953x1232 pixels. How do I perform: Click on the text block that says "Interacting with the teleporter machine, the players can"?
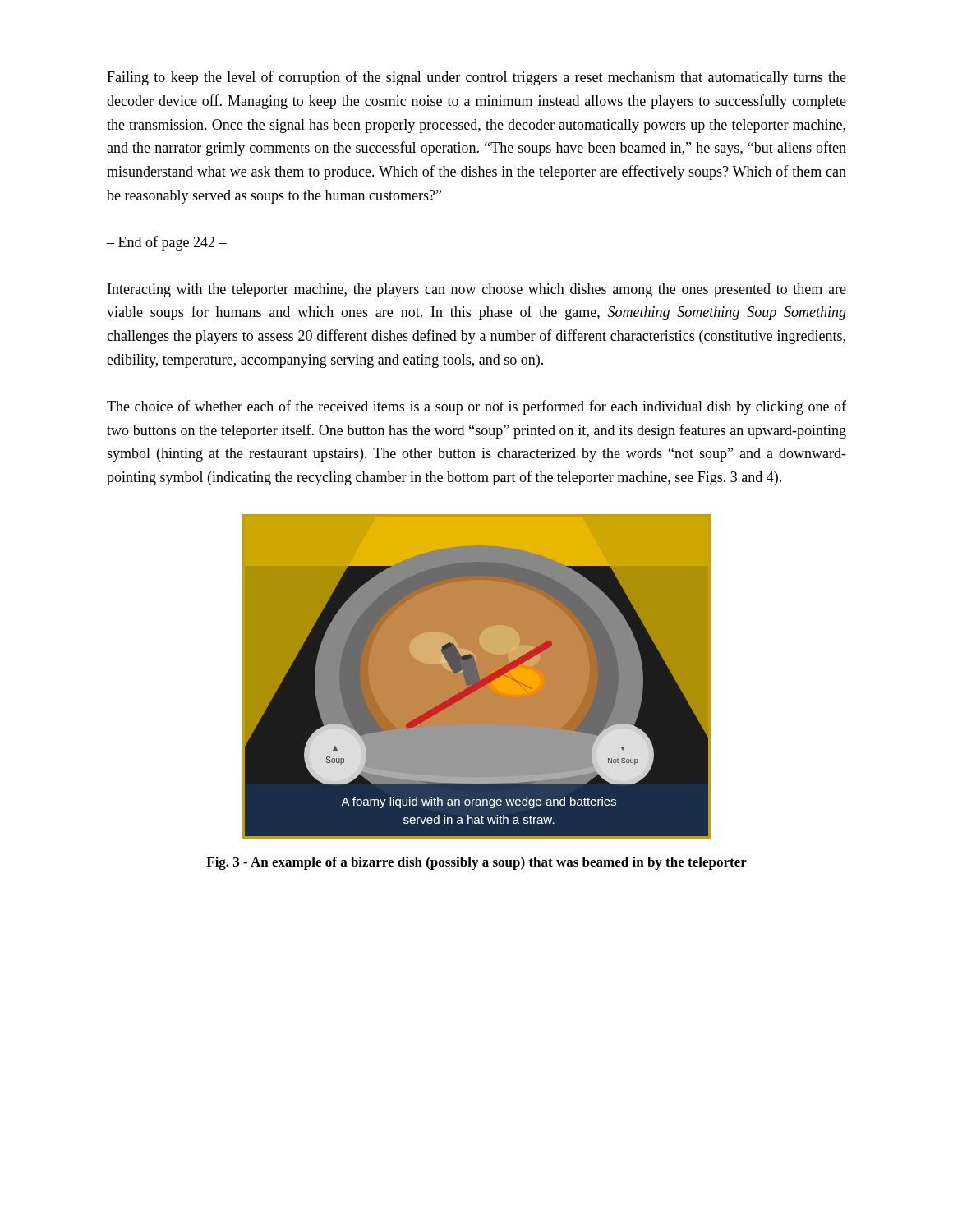[x=476, y=324]
